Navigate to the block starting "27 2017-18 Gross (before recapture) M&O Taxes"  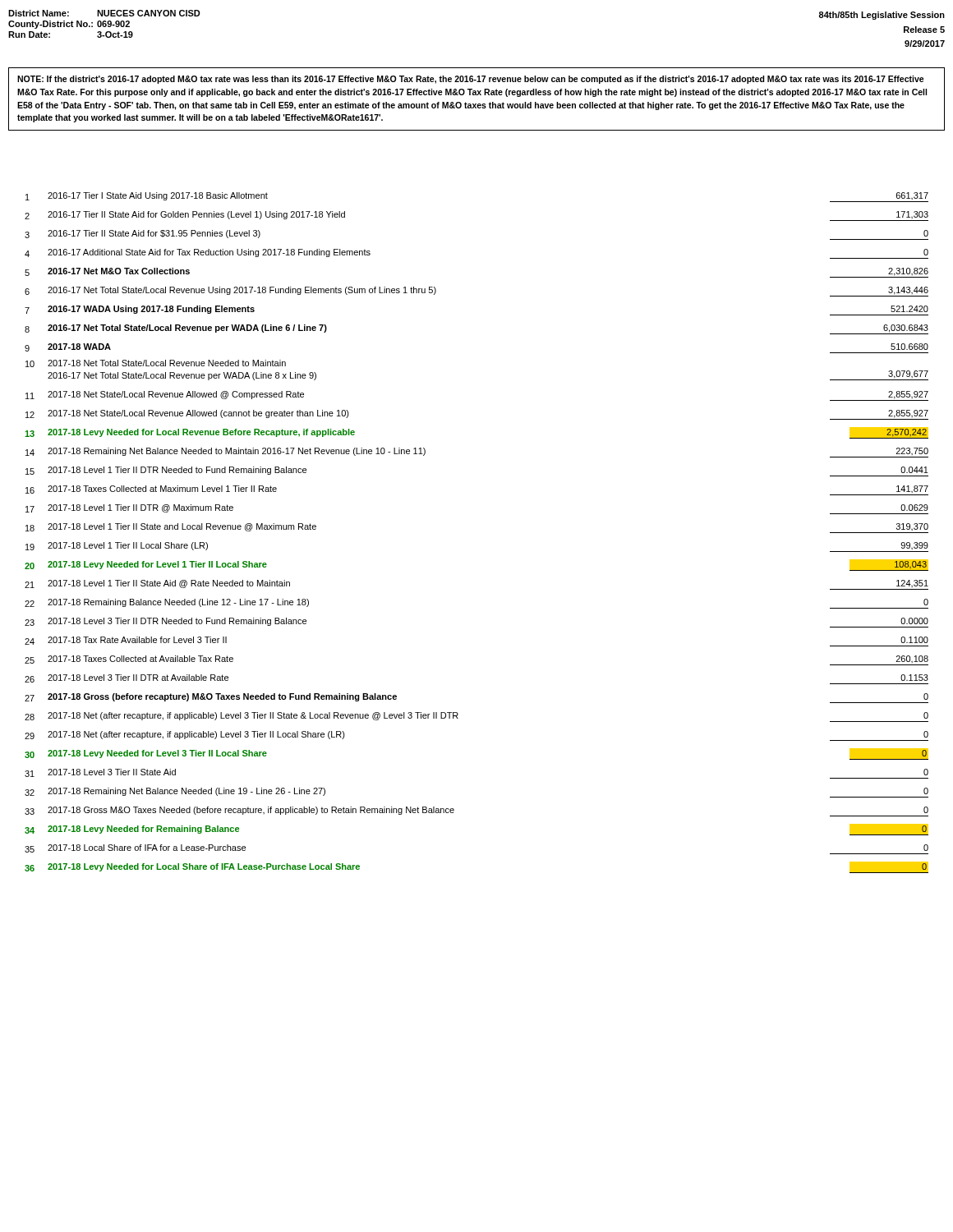click(x=225, y=698)
